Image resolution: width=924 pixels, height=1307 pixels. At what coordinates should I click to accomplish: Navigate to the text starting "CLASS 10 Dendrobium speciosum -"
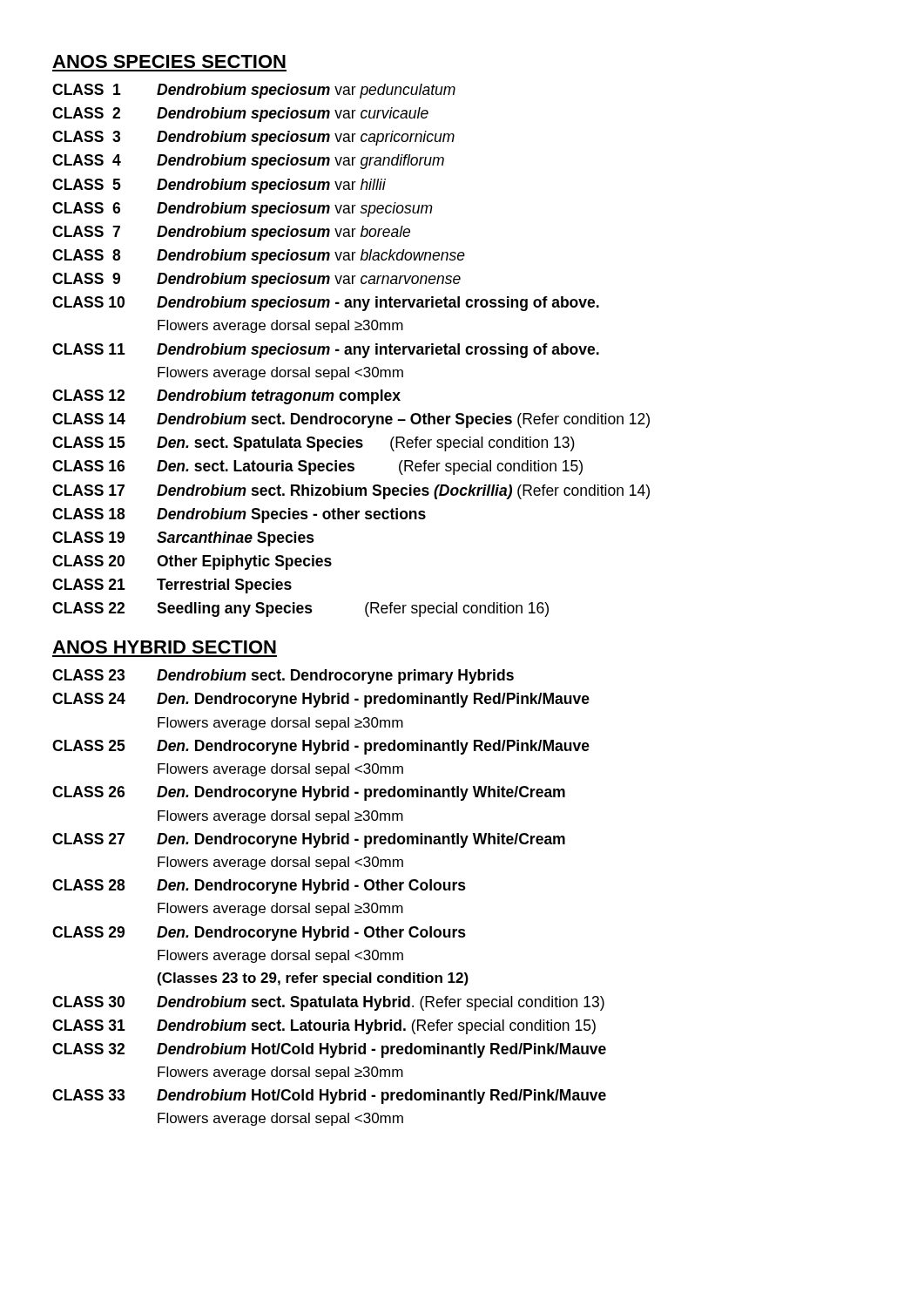(462, 314)
